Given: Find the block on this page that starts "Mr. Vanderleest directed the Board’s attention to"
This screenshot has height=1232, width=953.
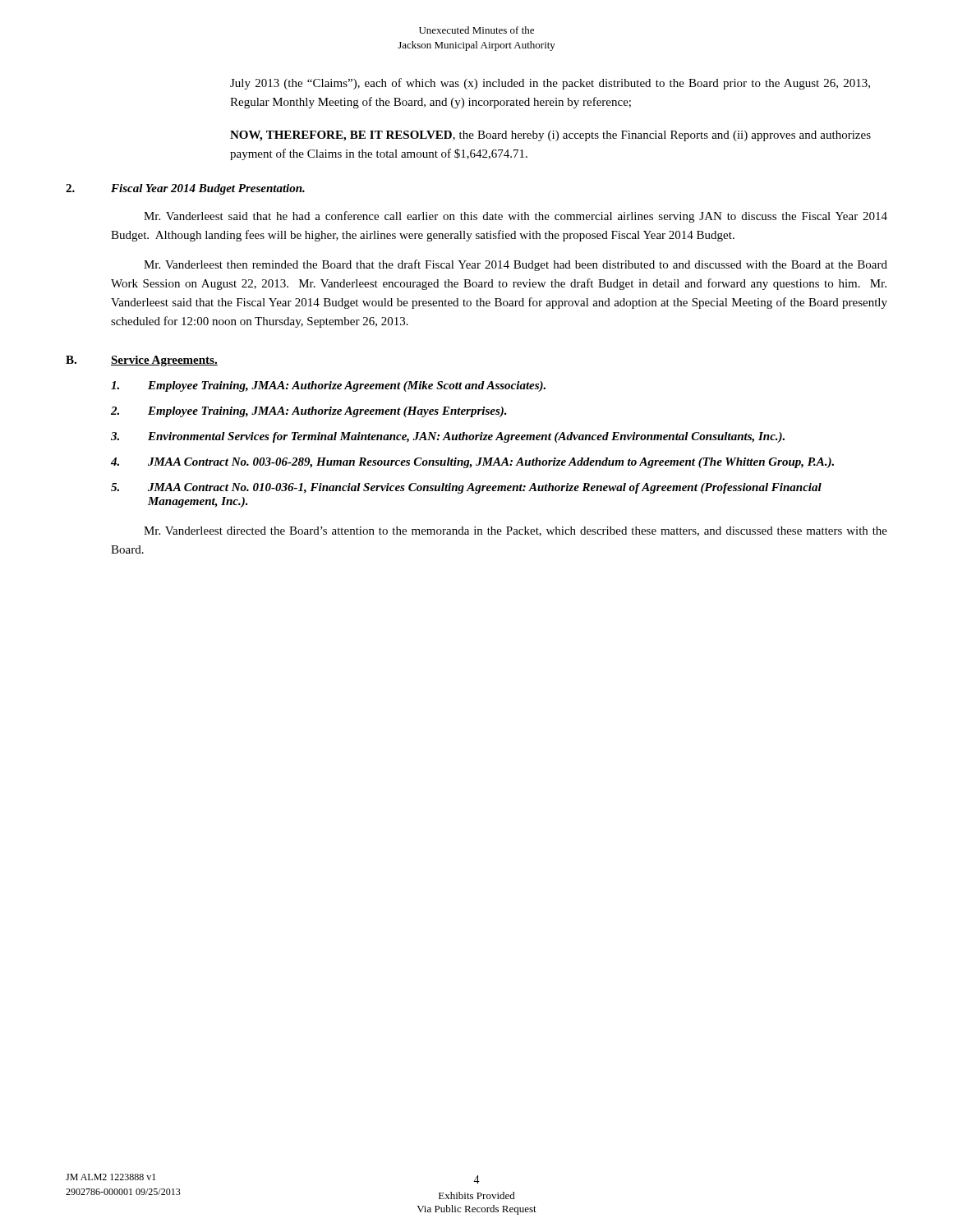Looking at the screenshot, I should point(499,540).
